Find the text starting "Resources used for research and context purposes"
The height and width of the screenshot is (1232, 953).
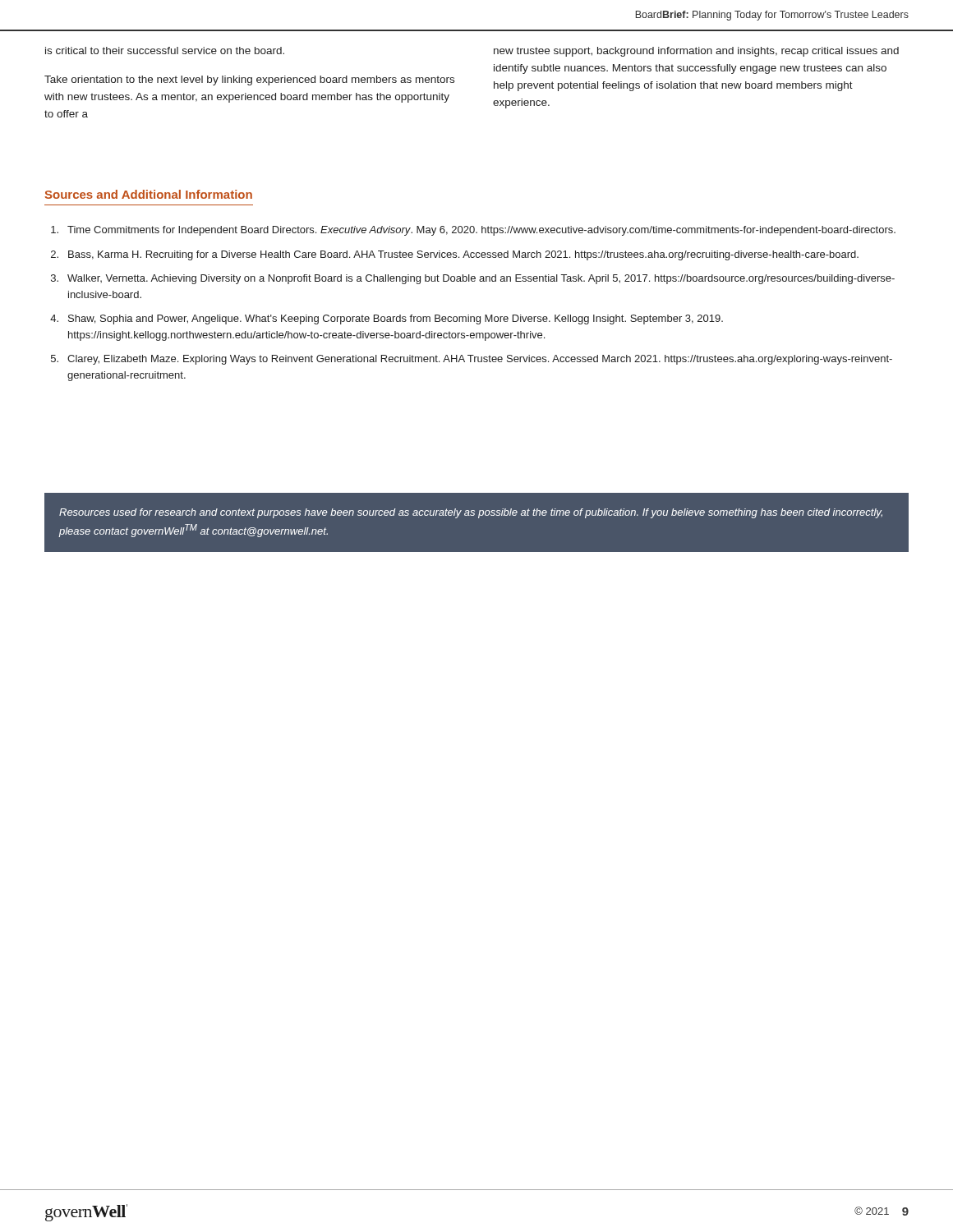click(x=476, y=522)
